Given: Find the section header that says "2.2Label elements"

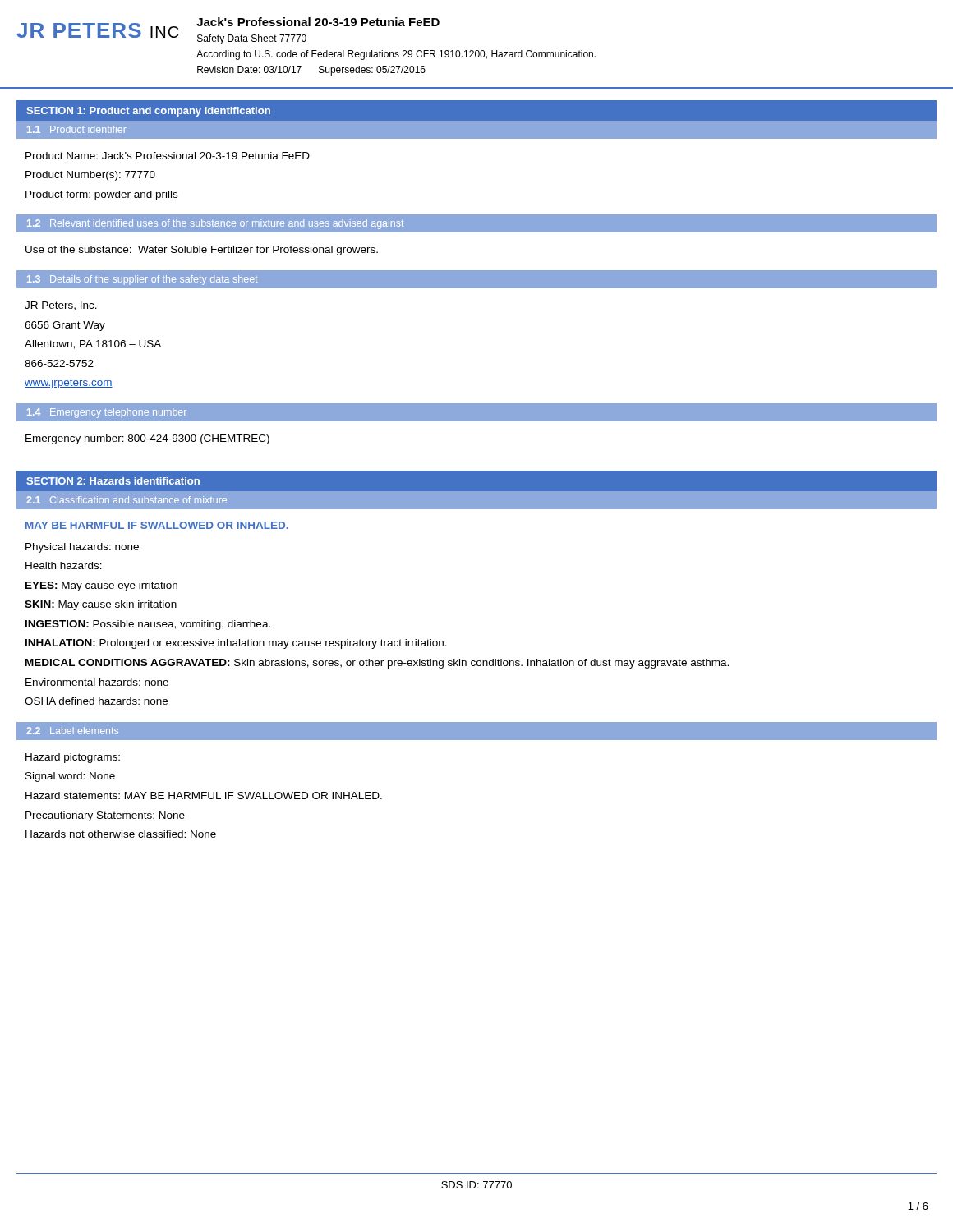Looking at the screenshot, I should click(x=73, y=731).
